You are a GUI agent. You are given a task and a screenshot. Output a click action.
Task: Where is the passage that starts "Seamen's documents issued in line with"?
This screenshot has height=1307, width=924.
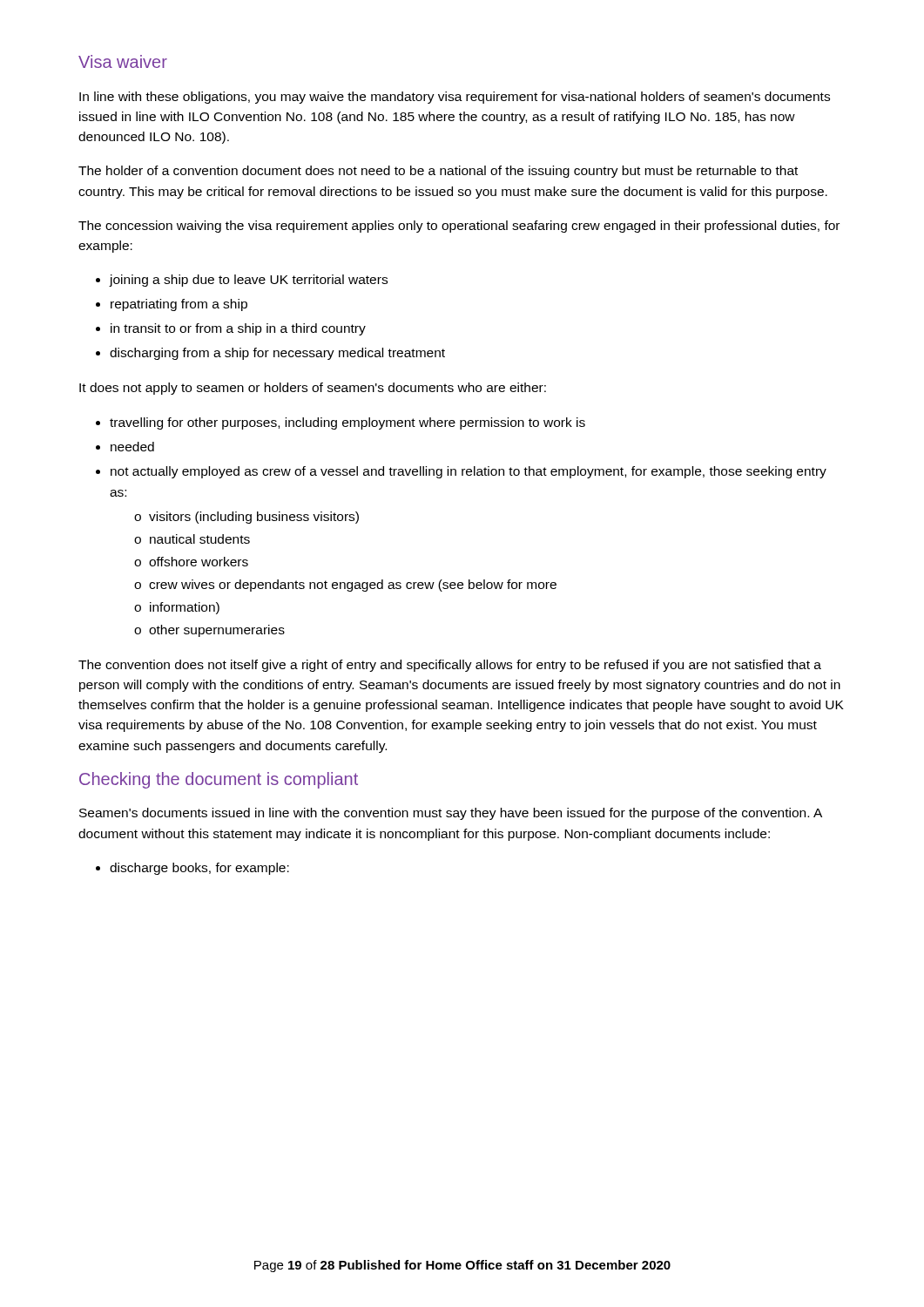pyautogui.click(x=462, y=823)
